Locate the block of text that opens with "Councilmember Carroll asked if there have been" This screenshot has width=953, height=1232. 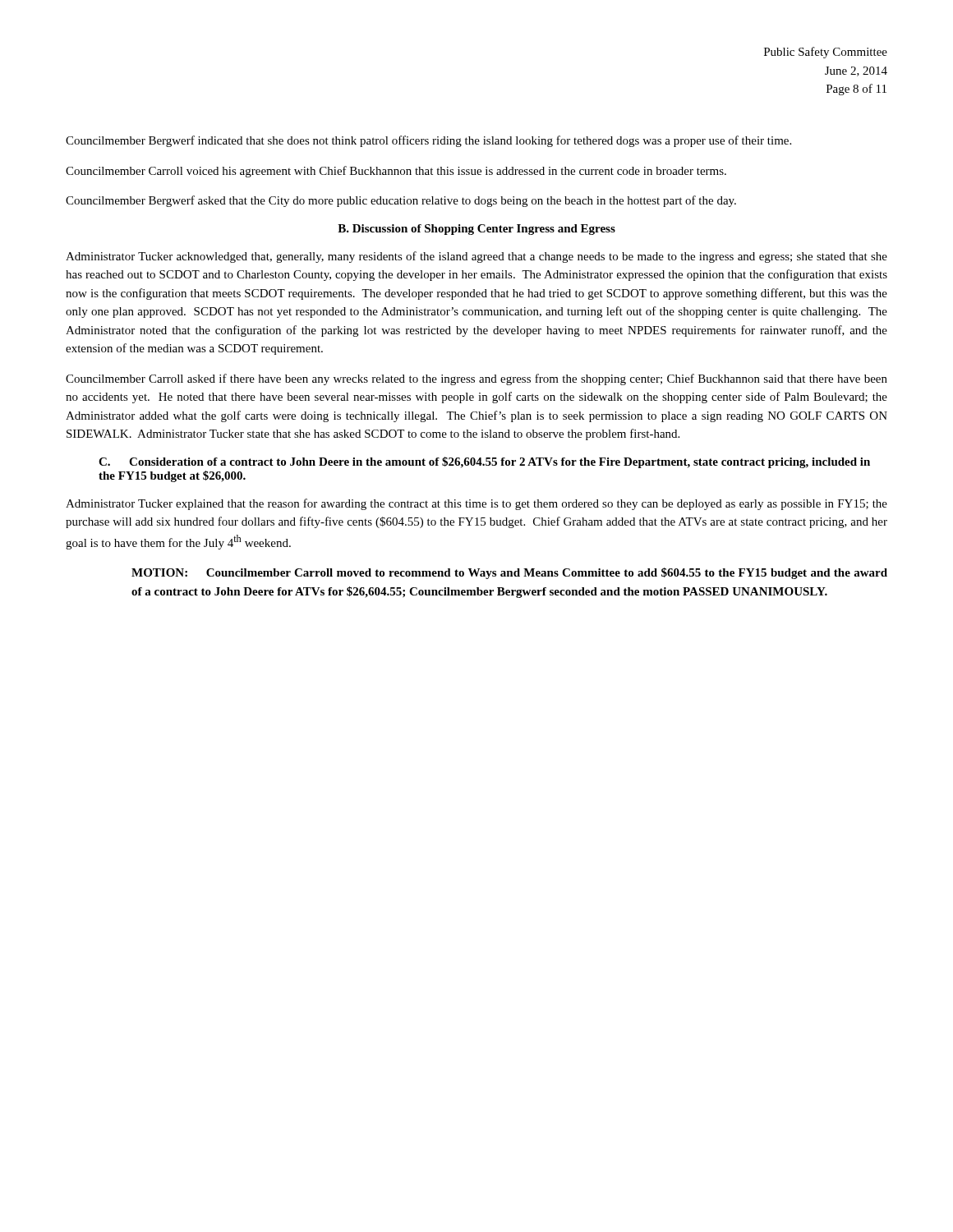point(476,406)
